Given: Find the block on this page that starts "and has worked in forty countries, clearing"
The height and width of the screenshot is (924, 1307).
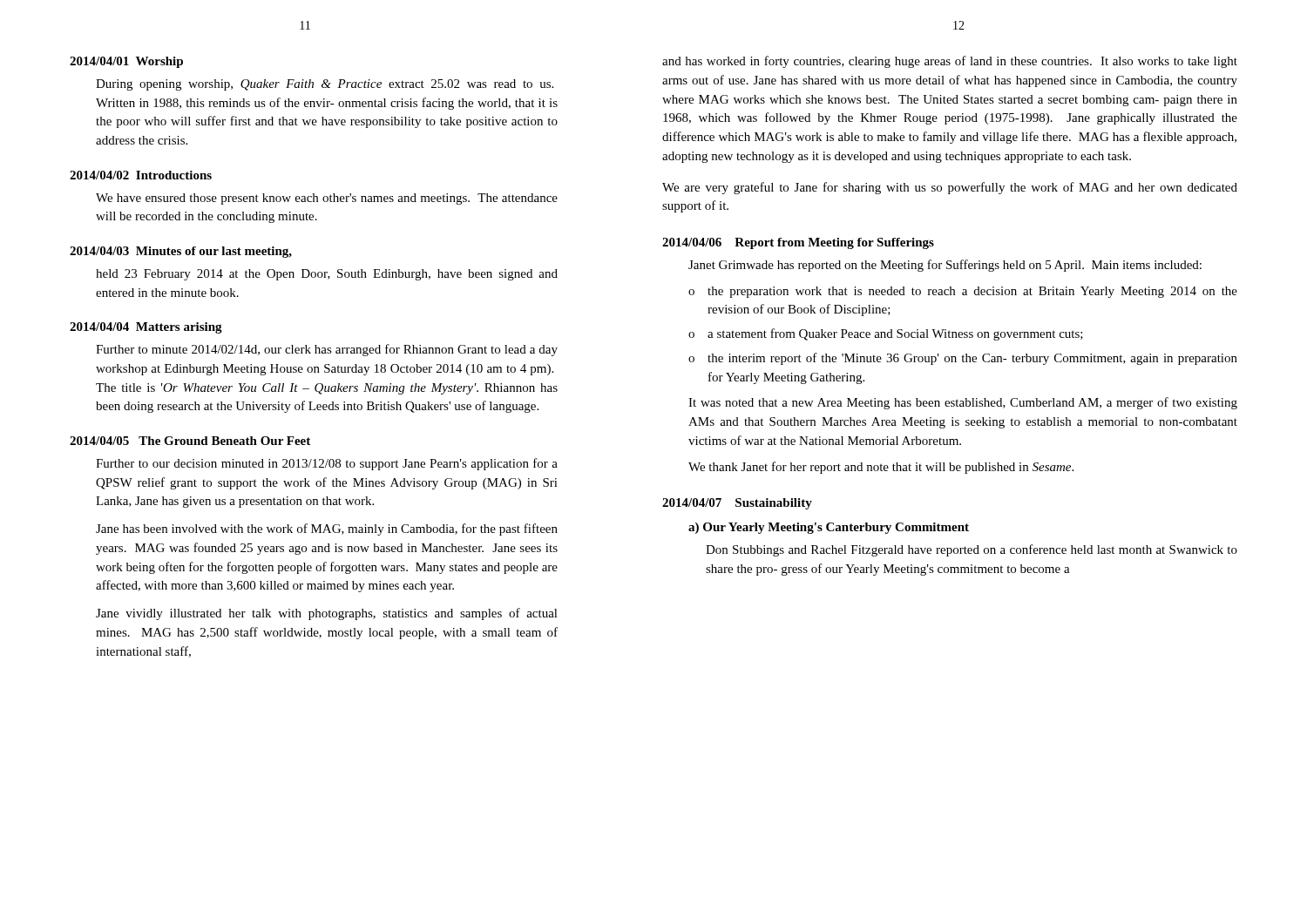Looking at the screenshot, I should (x=950, y=108).
